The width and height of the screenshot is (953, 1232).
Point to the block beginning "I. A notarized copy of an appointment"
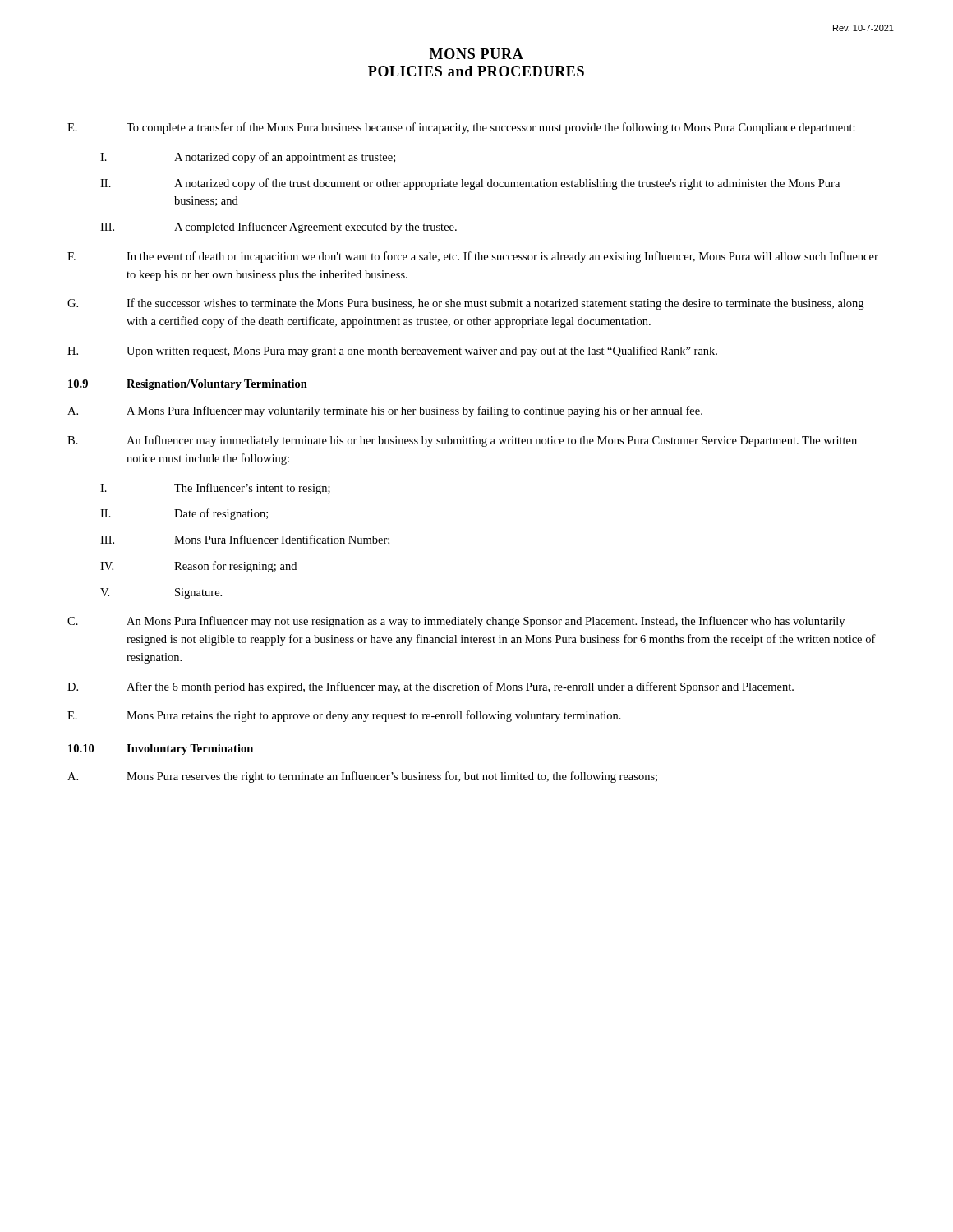pos(248,158)
